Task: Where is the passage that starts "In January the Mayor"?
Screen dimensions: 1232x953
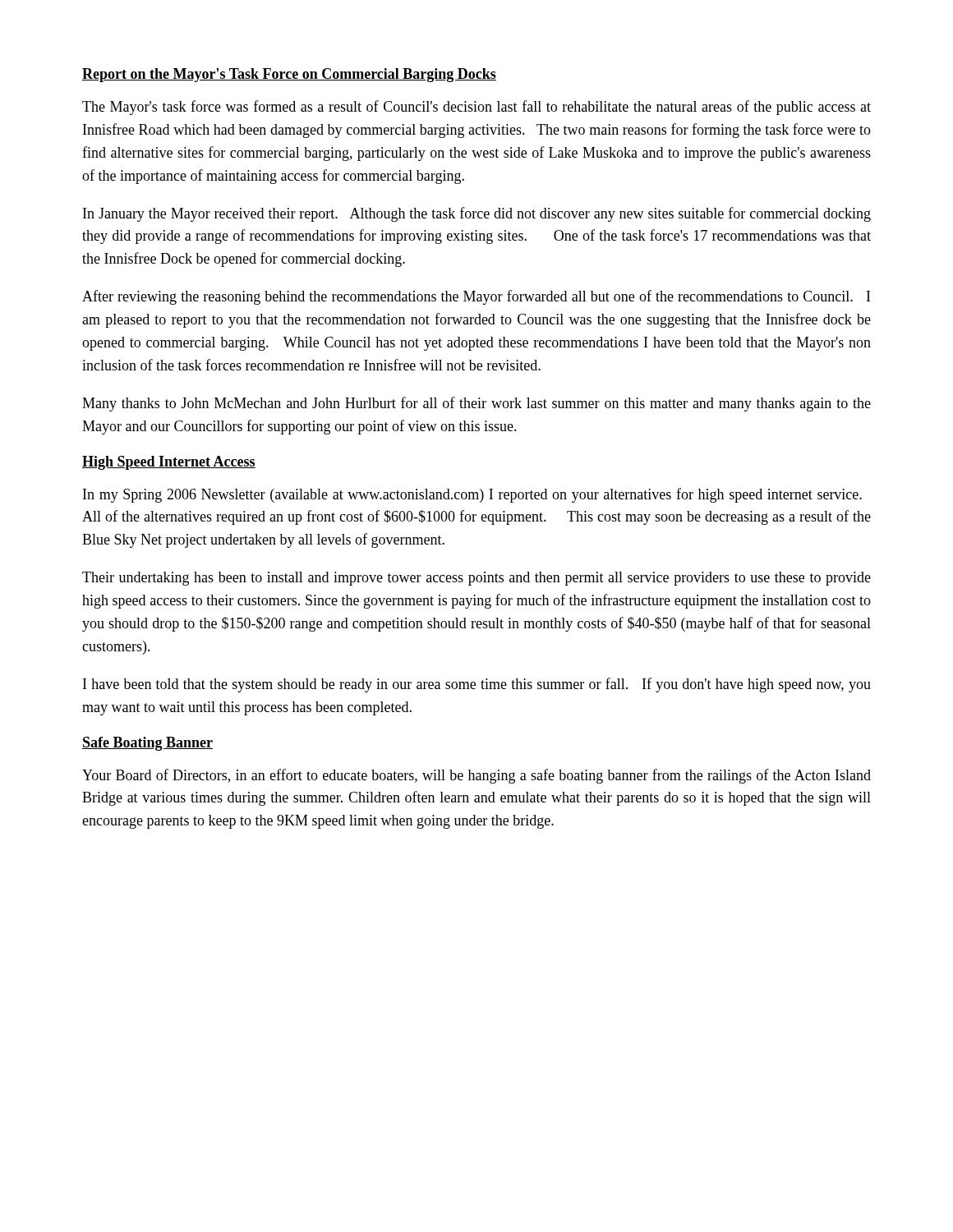Action: (x=476, y=236)
